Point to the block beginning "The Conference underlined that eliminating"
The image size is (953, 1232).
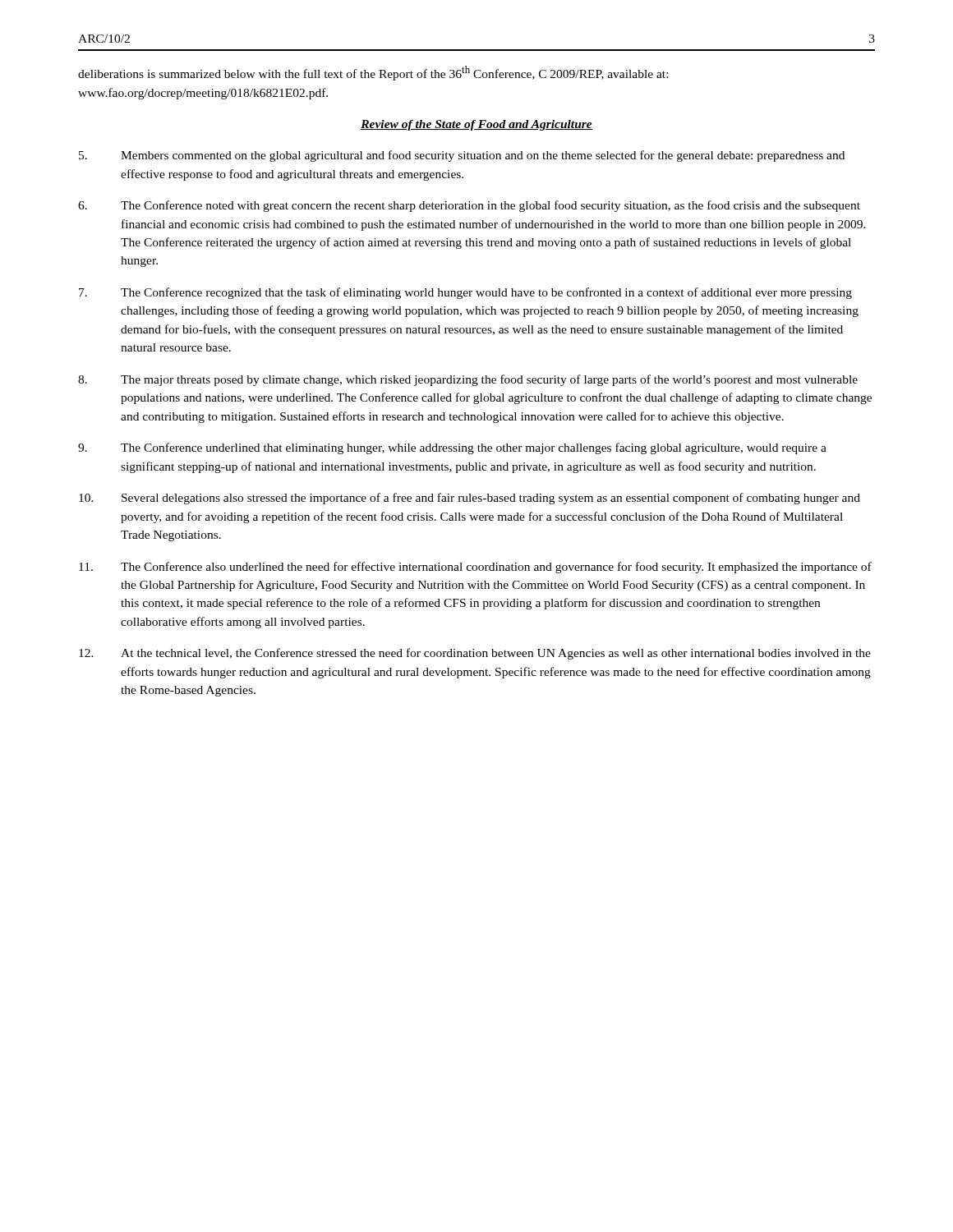pyautogui.click(x=476, y=457)
